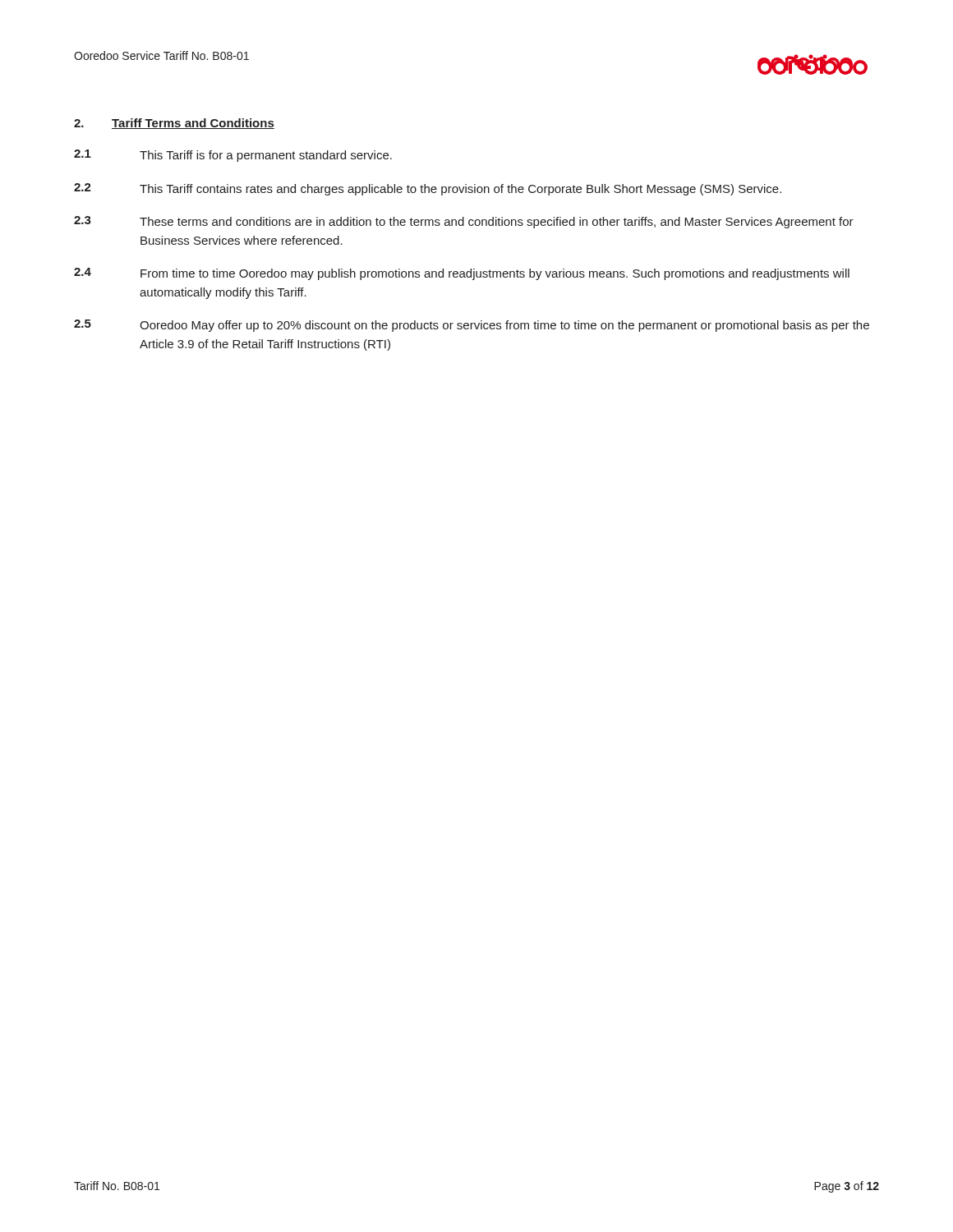The image size is (953, 1232).
Task: Select the text block starting "2.2 This Tariff contains rates"
Action: click(428, 189)
